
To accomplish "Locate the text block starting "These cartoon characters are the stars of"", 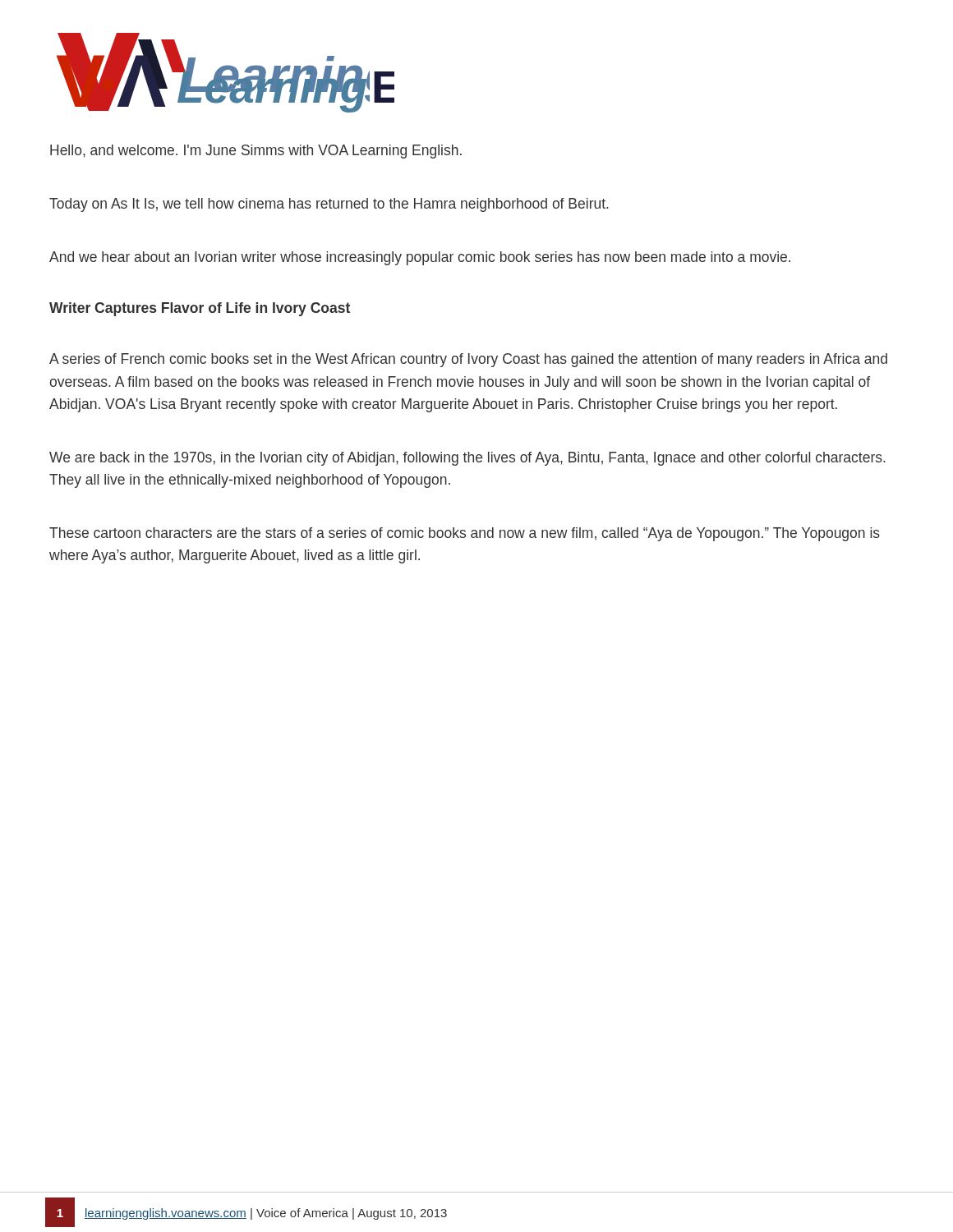I will coord(465,544).
